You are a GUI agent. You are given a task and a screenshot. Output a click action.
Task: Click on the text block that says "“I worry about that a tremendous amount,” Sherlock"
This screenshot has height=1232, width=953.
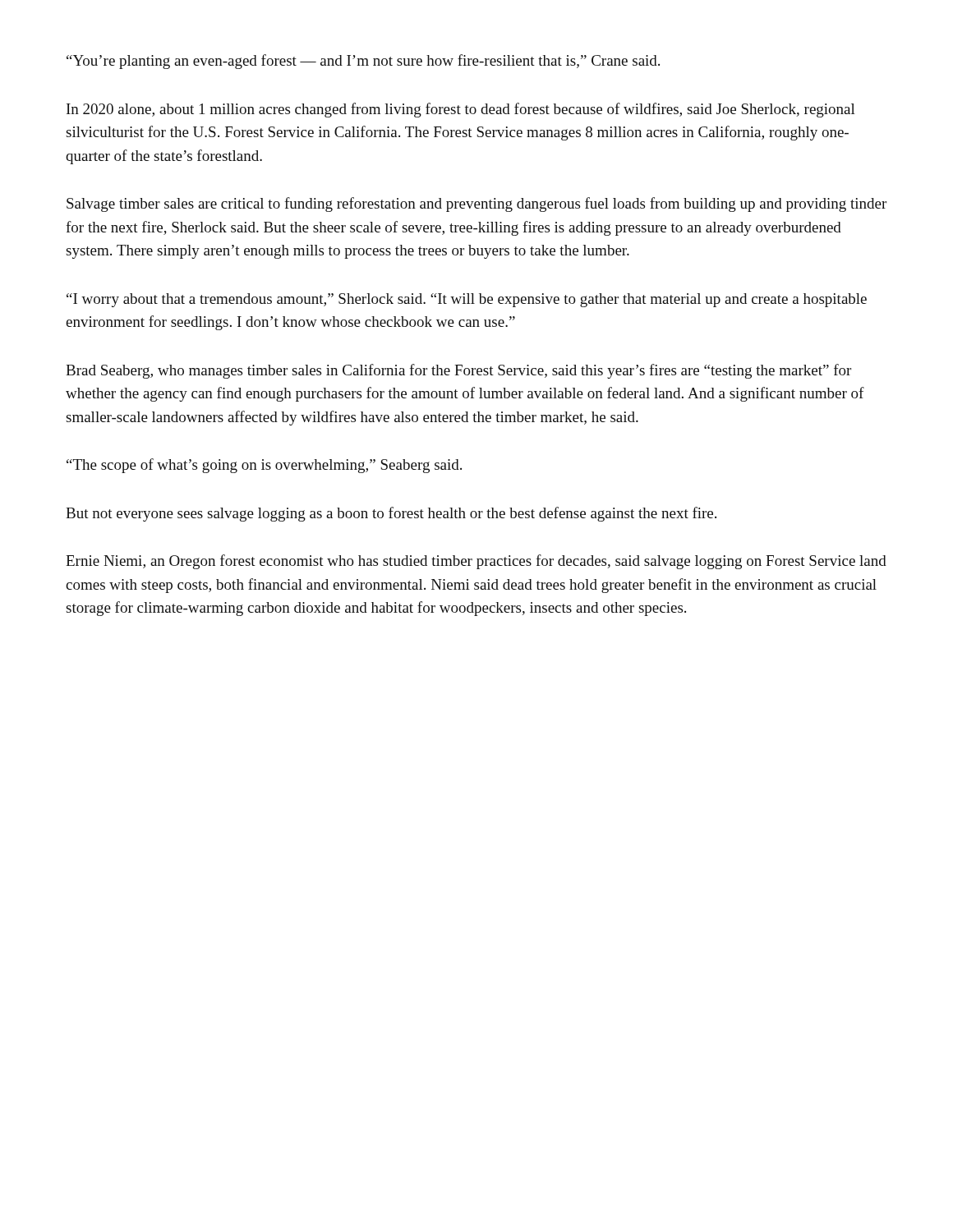466,310
